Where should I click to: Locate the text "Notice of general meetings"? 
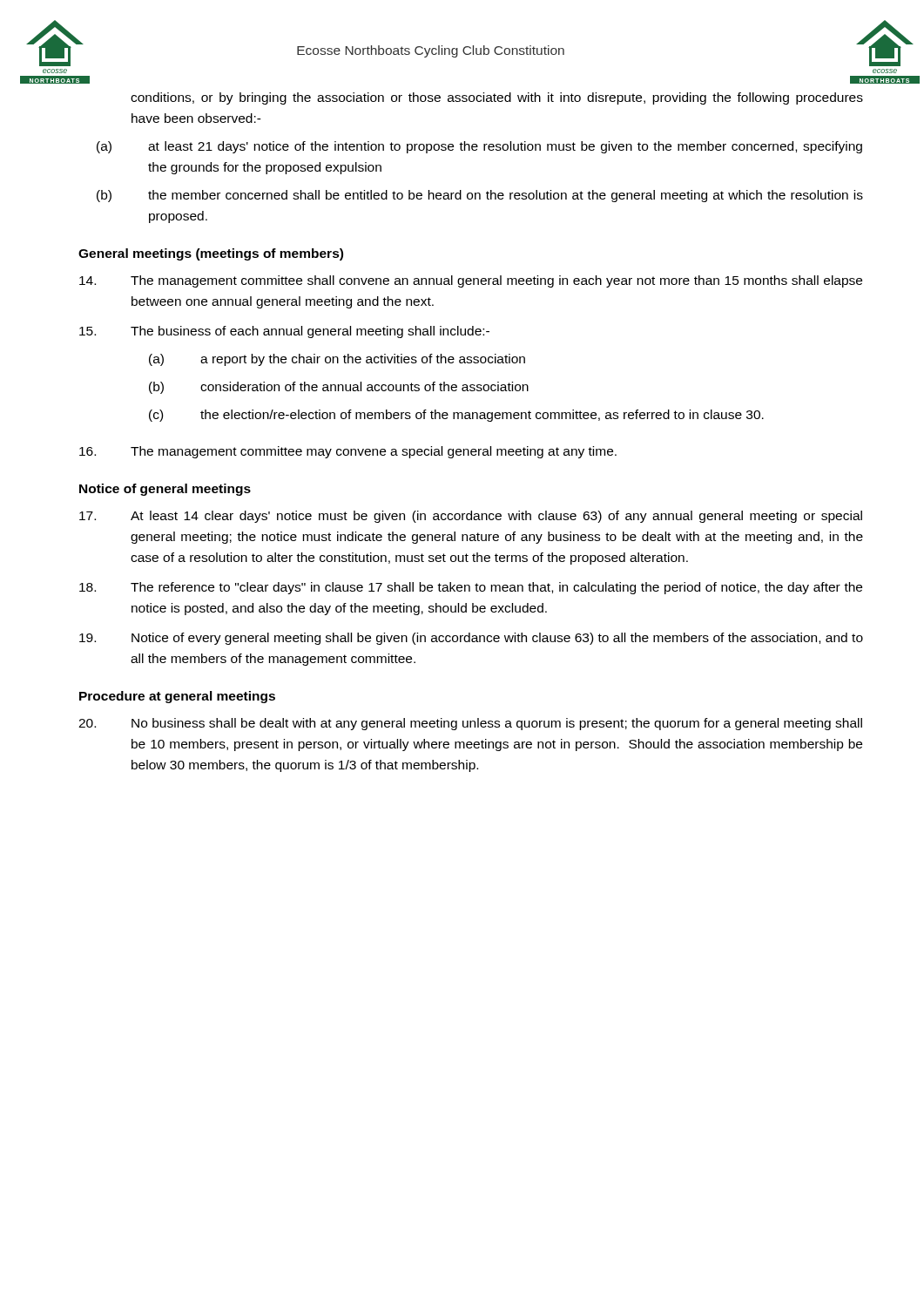(x=165, y=489)
